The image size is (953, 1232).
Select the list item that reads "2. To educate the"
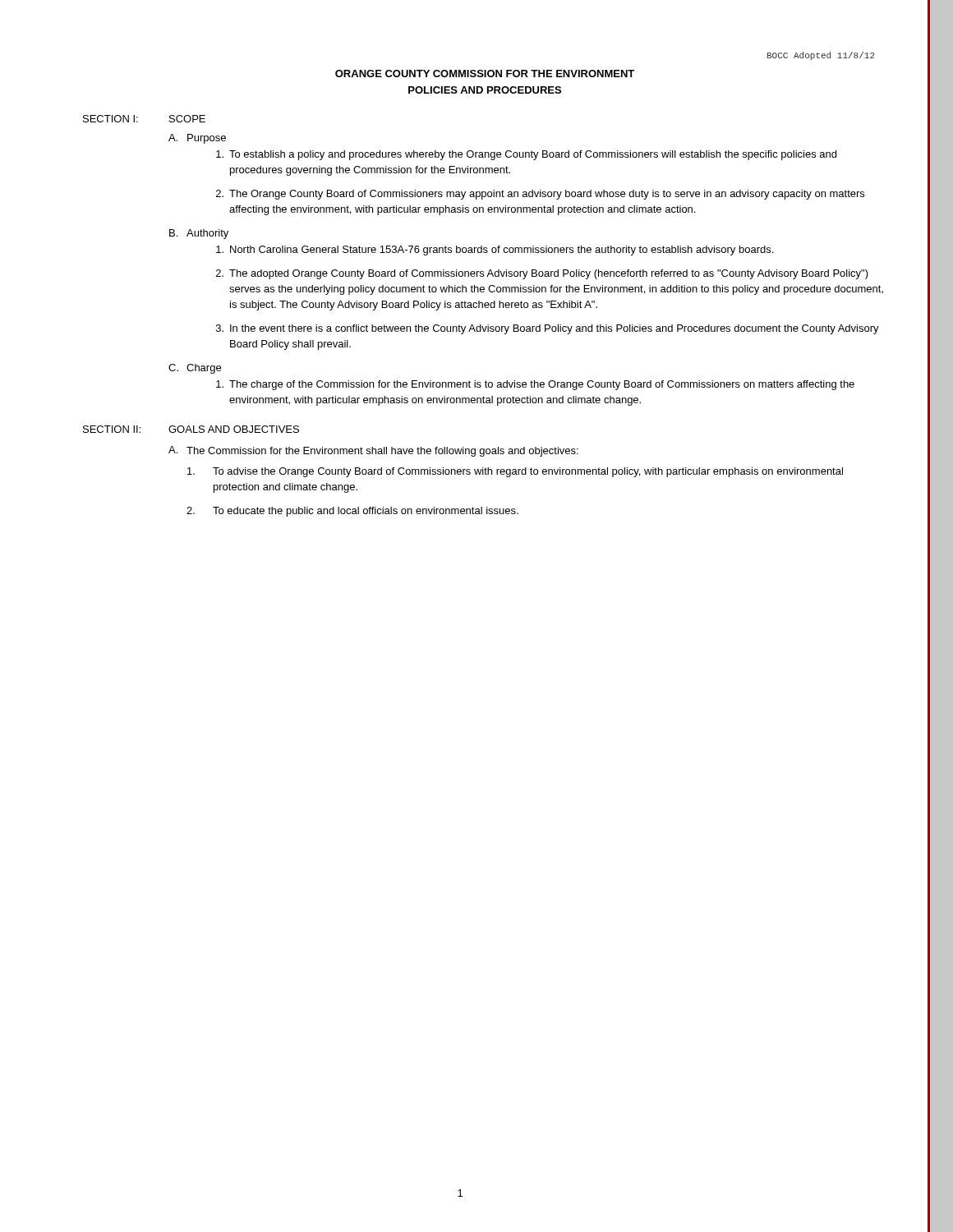352,512
